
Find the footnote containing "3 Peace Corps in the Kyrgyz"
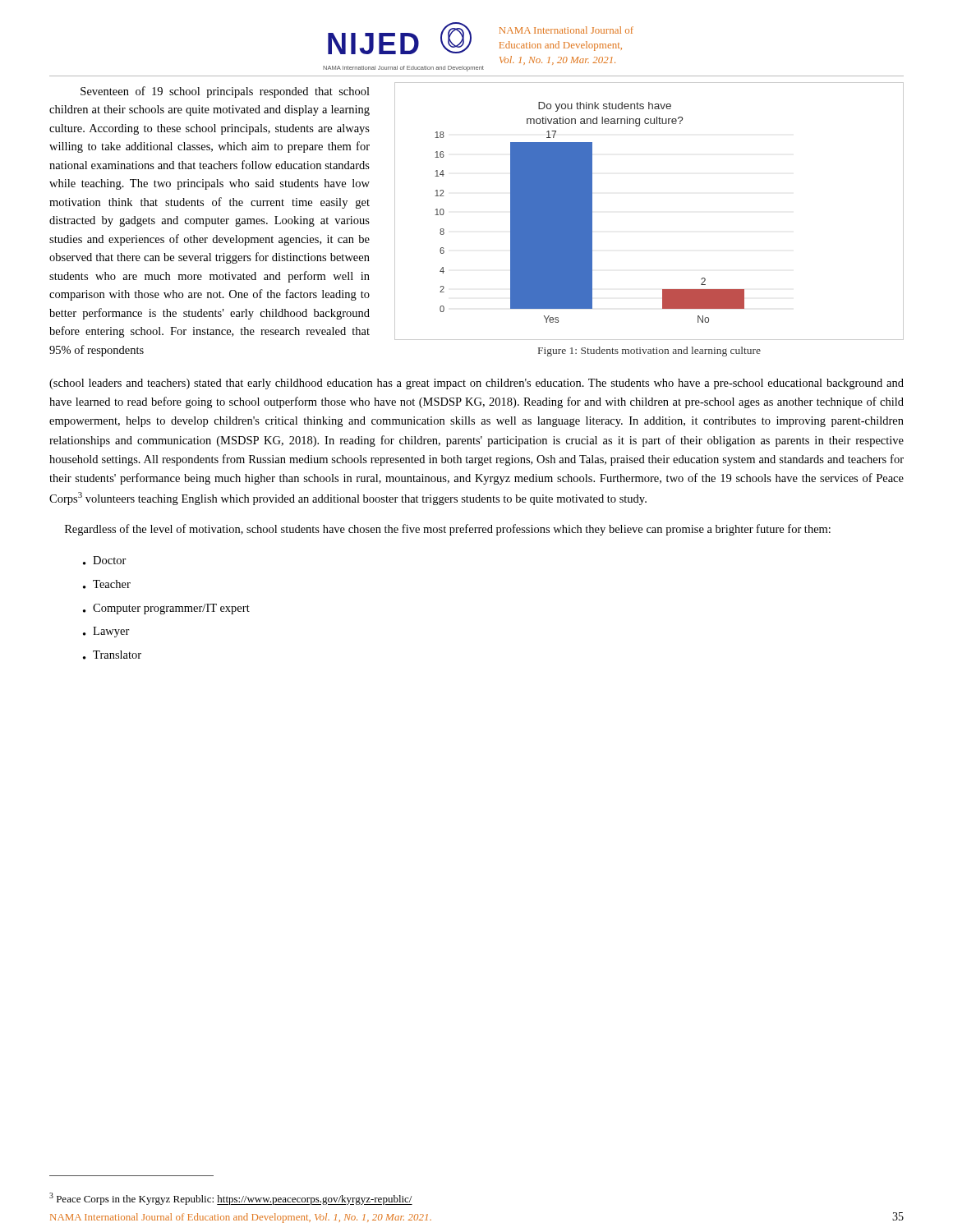[x=231, y=1198]
